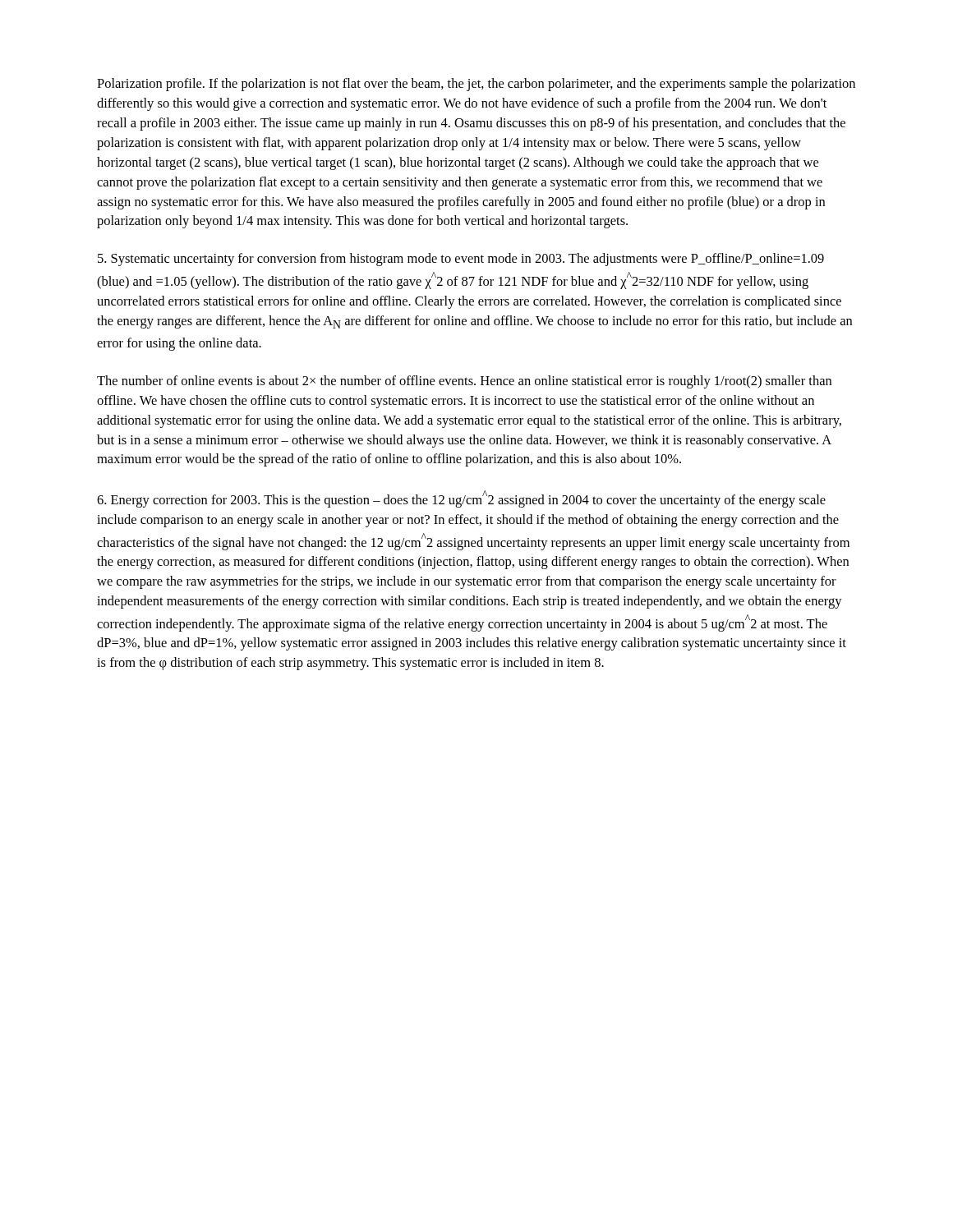Click on the passage starting "Energy correction for"
This screenshot has height=1232, width=953.
click(473, 580)
